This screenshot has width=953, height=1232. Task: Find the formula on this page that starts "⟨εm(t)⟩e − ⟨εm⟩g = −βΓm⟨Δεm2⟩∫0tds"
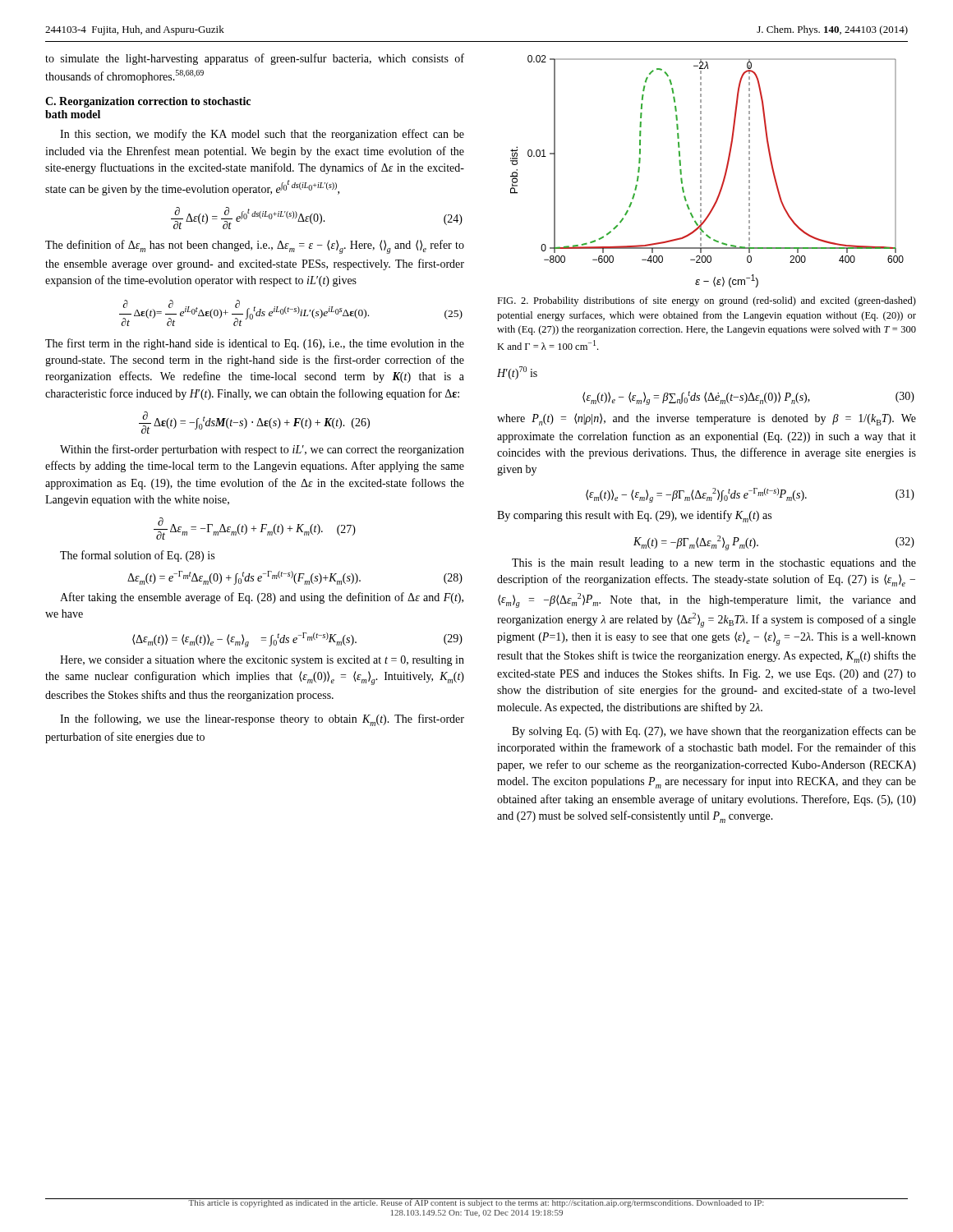[x=707, y=494]
